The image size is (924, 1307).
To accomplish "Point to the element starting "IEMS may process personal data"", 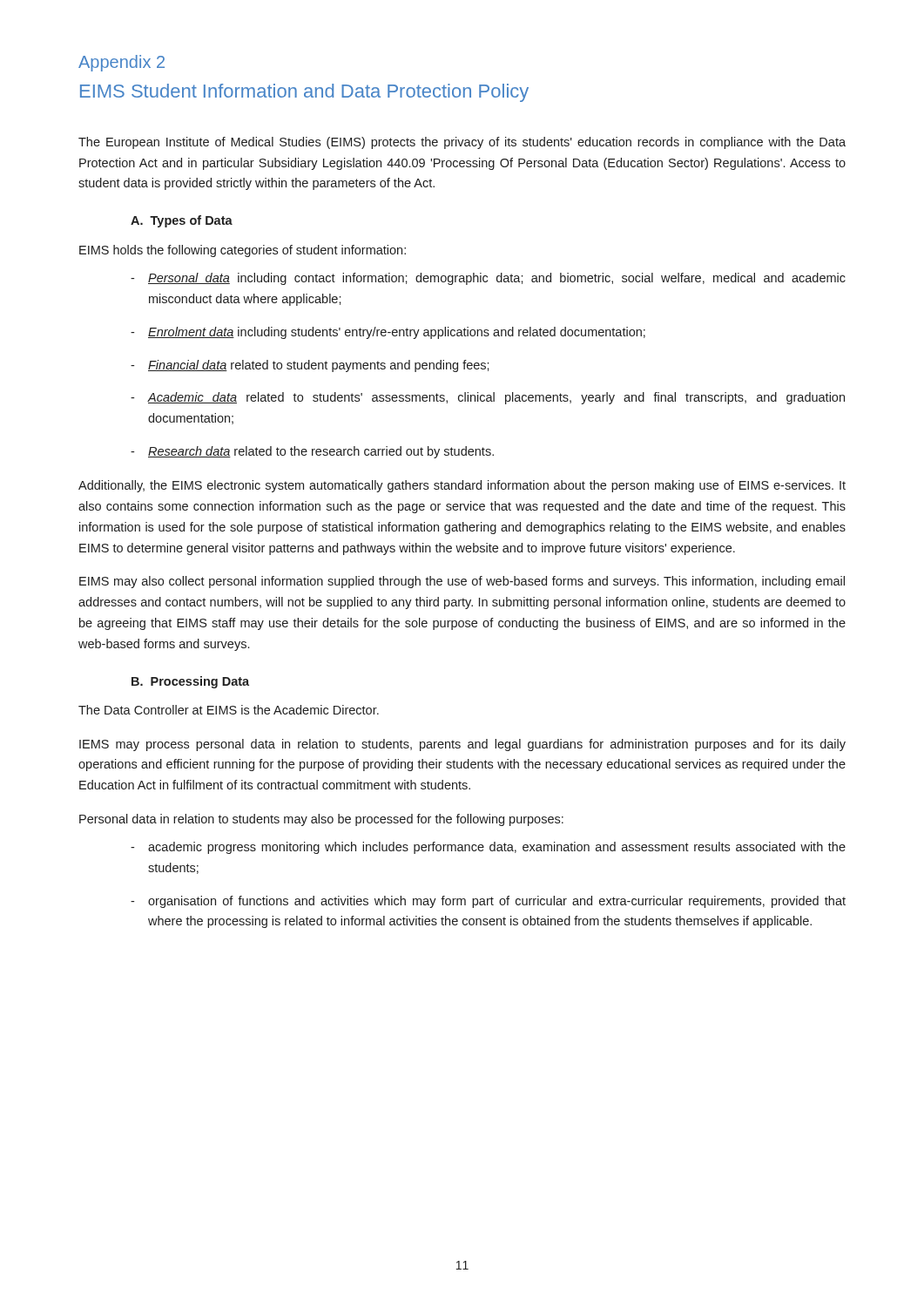I will 462,765.
